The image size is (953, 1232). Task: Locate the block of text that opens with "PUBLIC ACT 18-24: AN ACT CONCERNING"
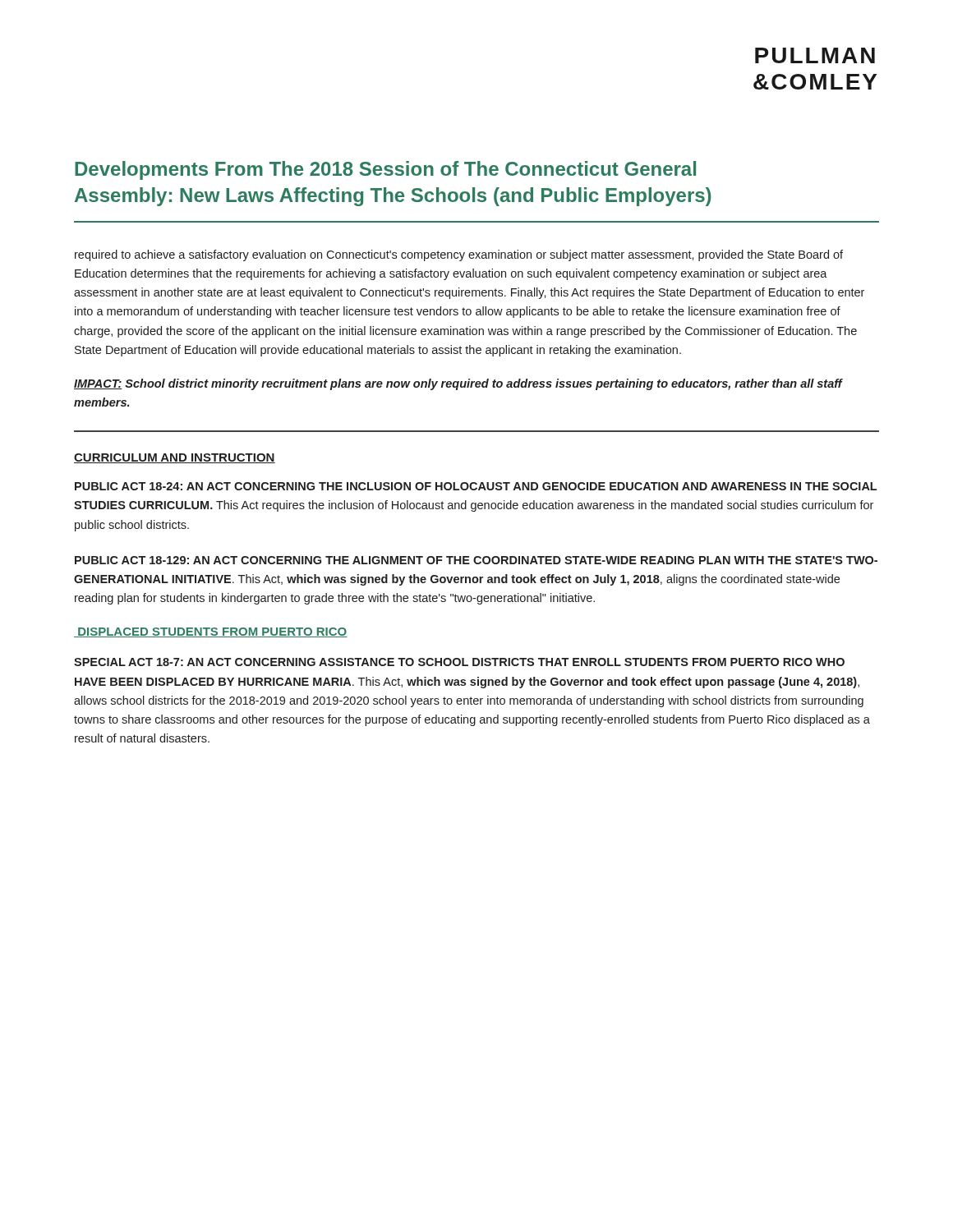[x=475, y=505]
